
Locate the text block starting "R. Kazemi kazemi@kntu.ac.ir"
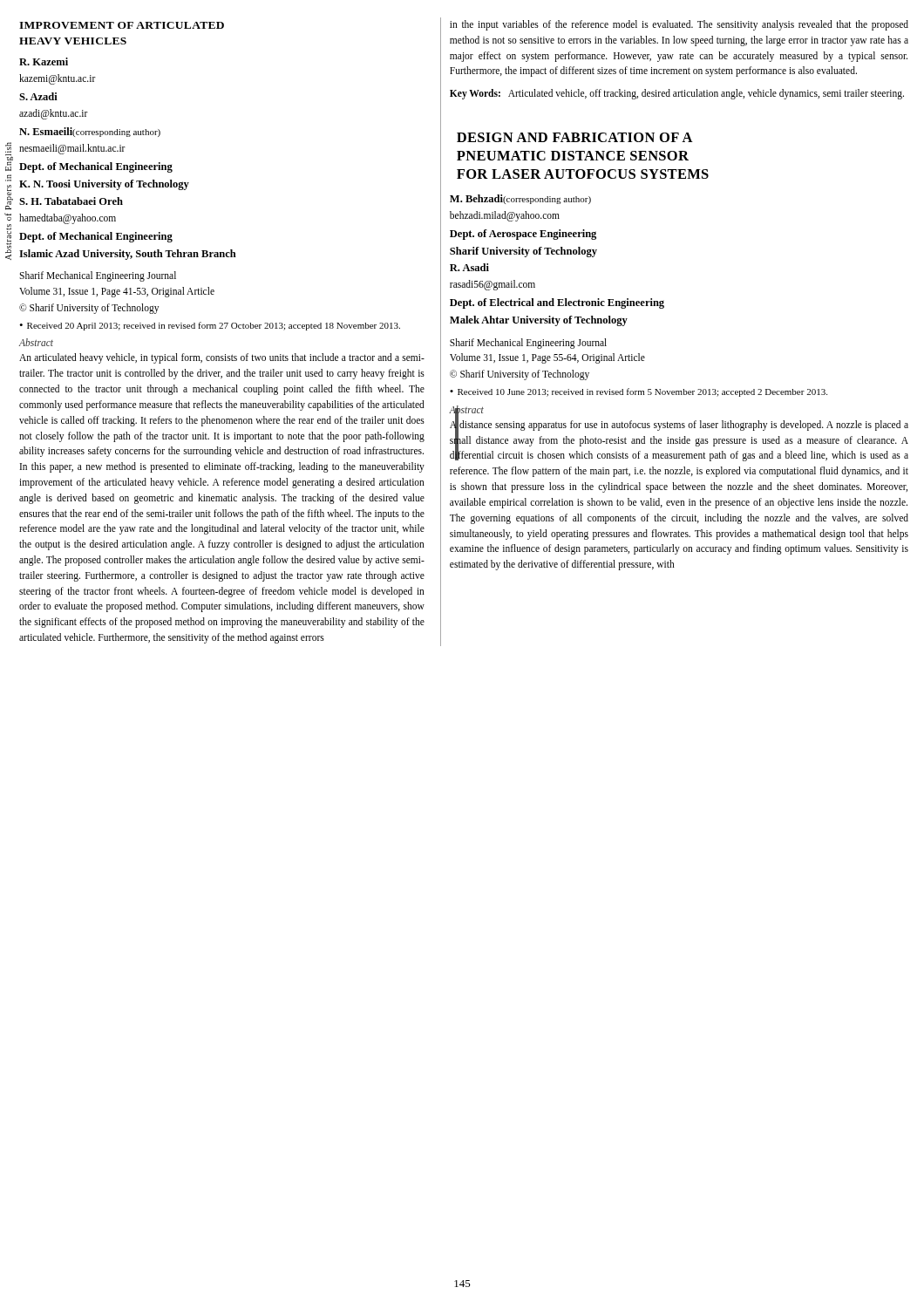tap(44, 61)
